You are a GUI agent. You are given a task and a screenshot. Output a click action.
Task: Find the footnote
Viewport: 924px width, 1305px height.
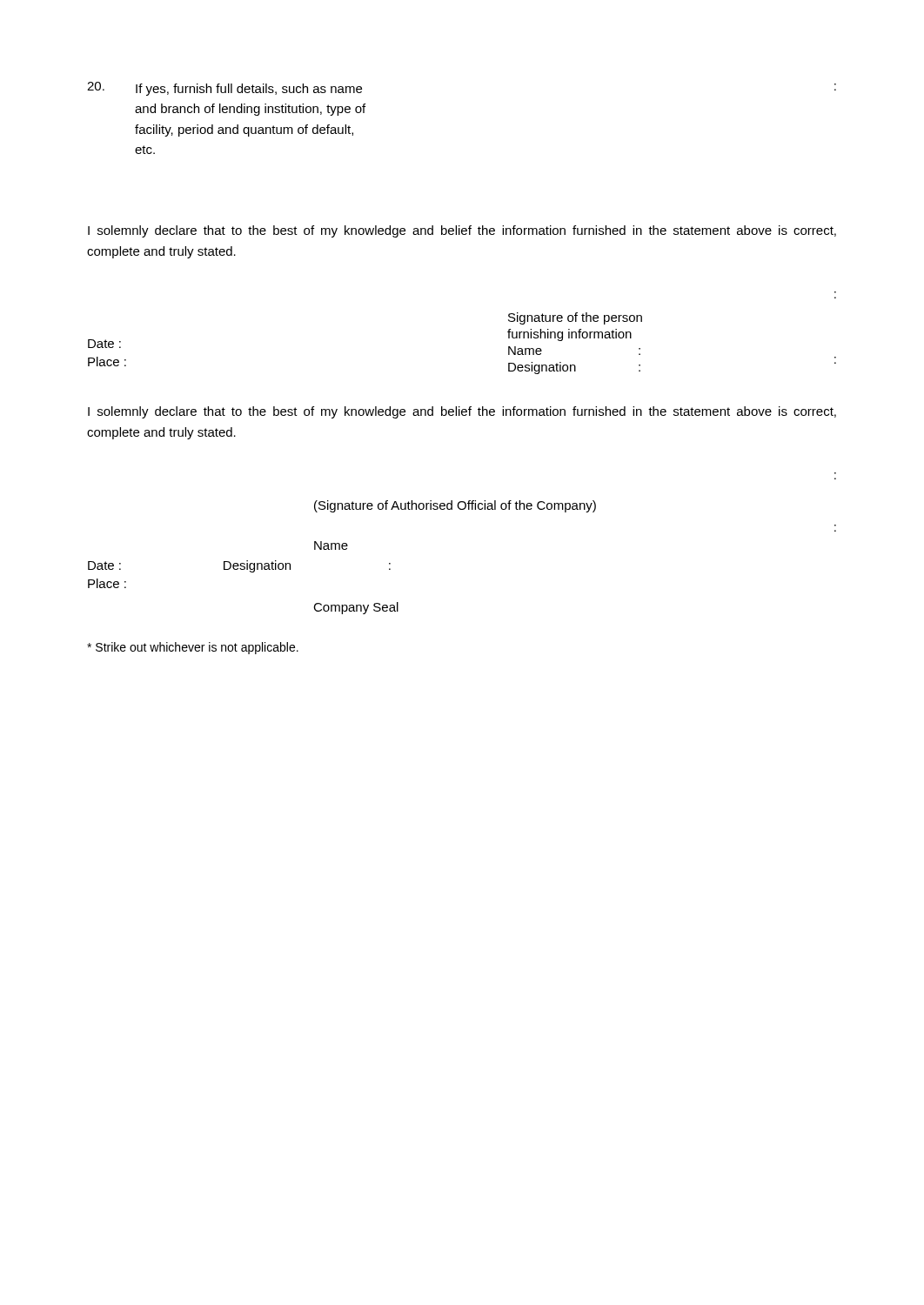pyautogui.click(x=193, y=647)
